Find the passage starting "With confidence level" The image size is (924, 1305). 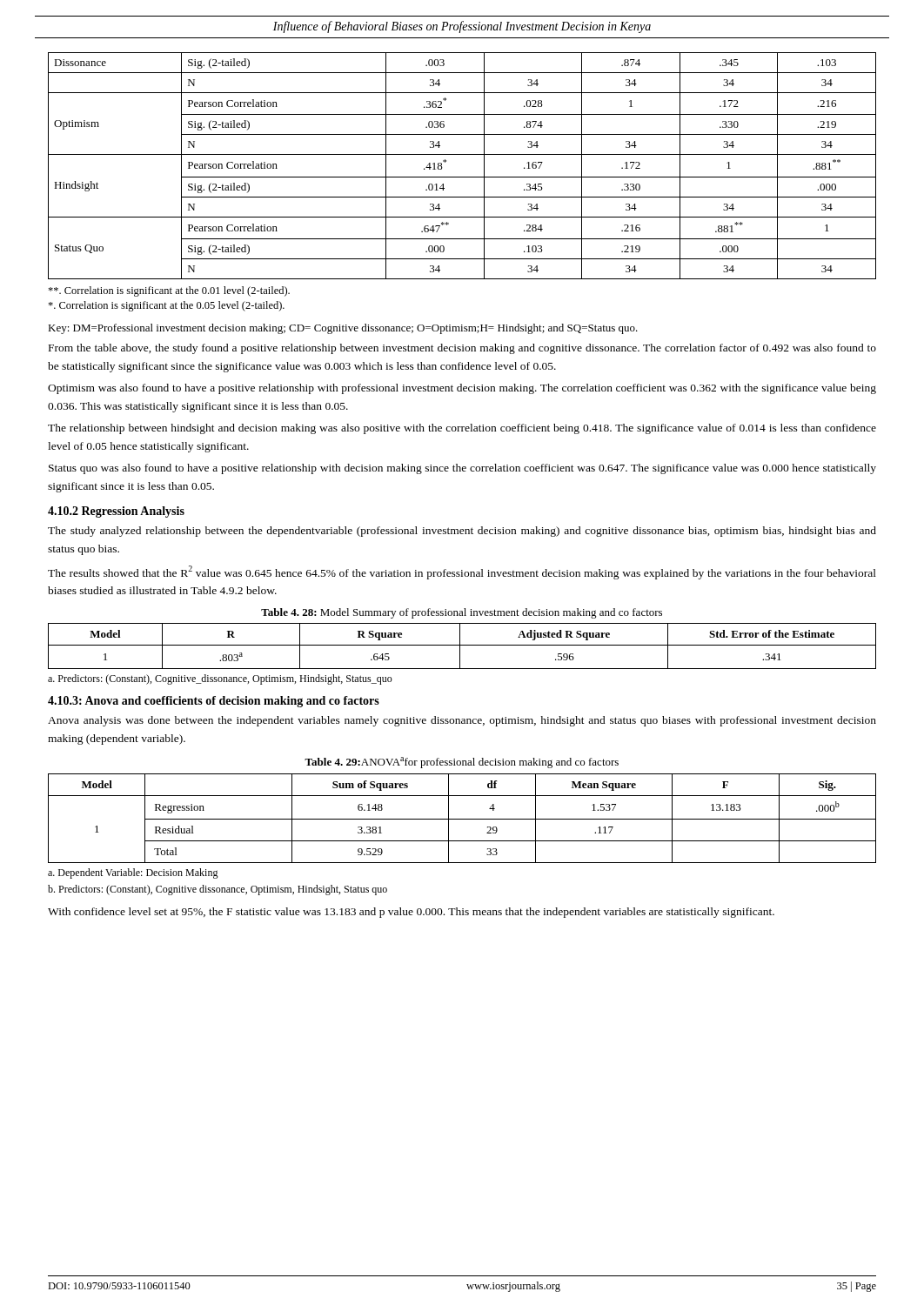[x=411, y=911]
